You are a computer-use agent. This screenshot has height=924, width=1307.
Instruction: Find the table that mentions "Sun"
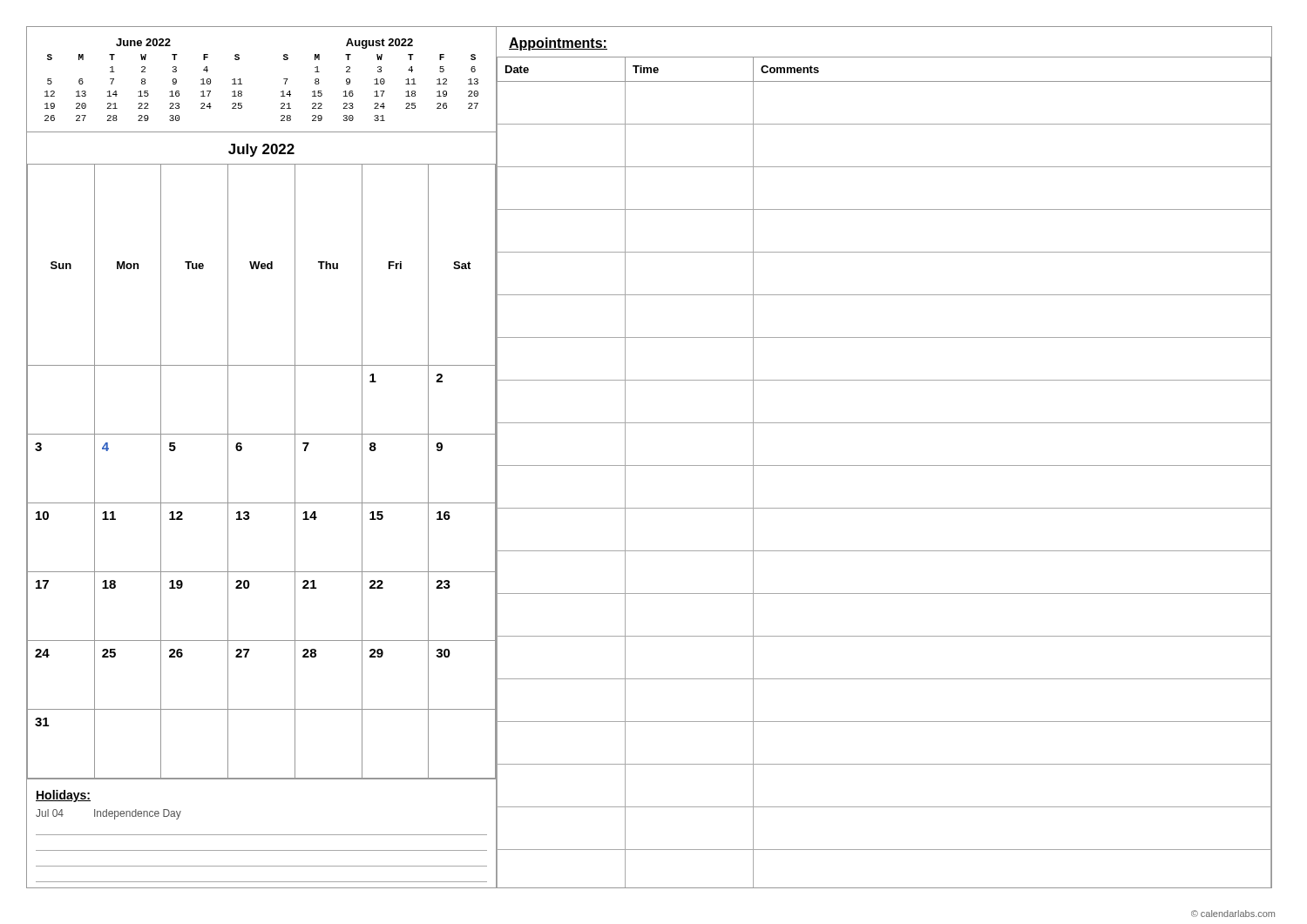(261, 471)
